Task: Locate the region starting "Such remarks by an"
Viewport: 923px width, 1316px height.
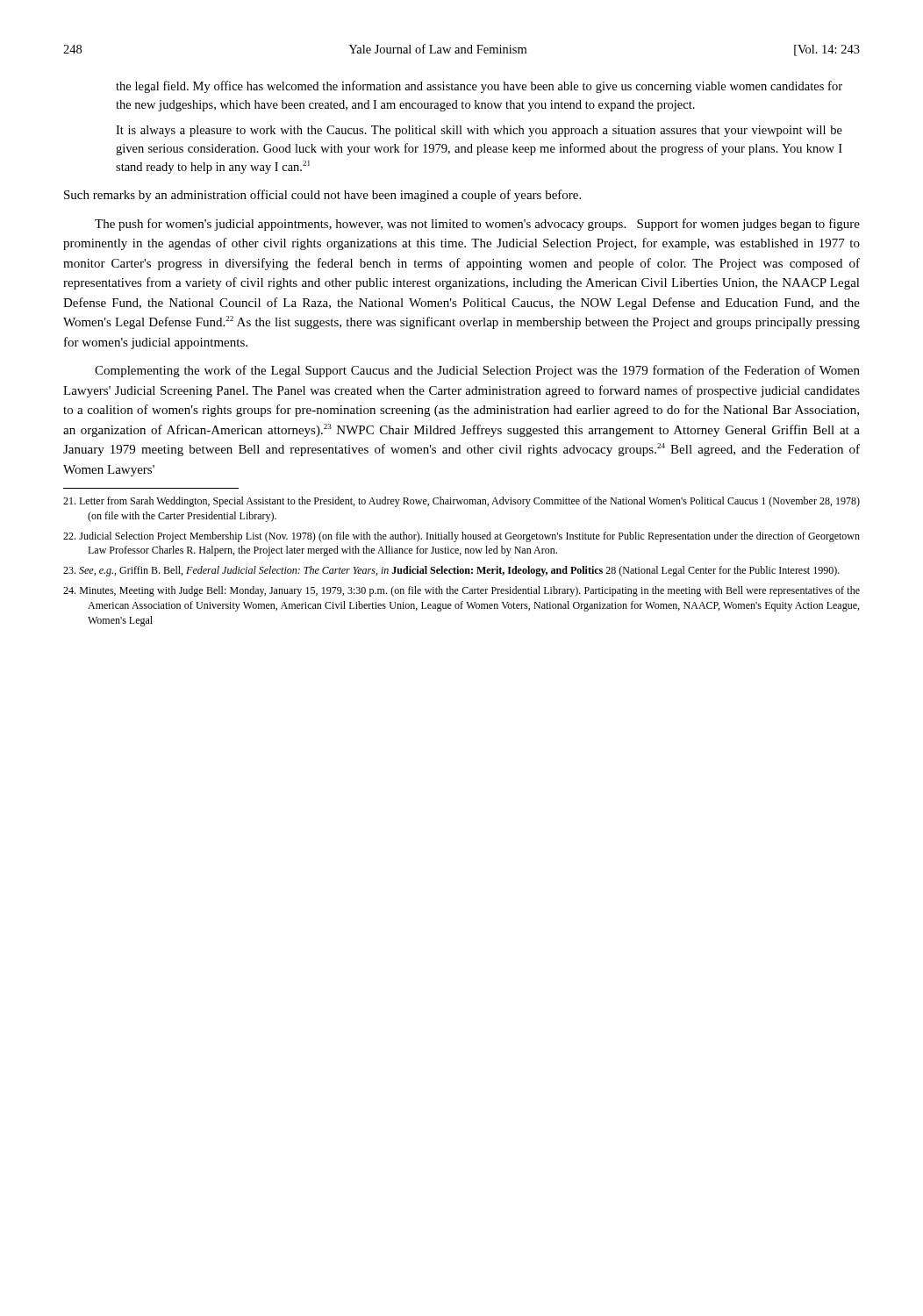Action: tap(462, 195)
